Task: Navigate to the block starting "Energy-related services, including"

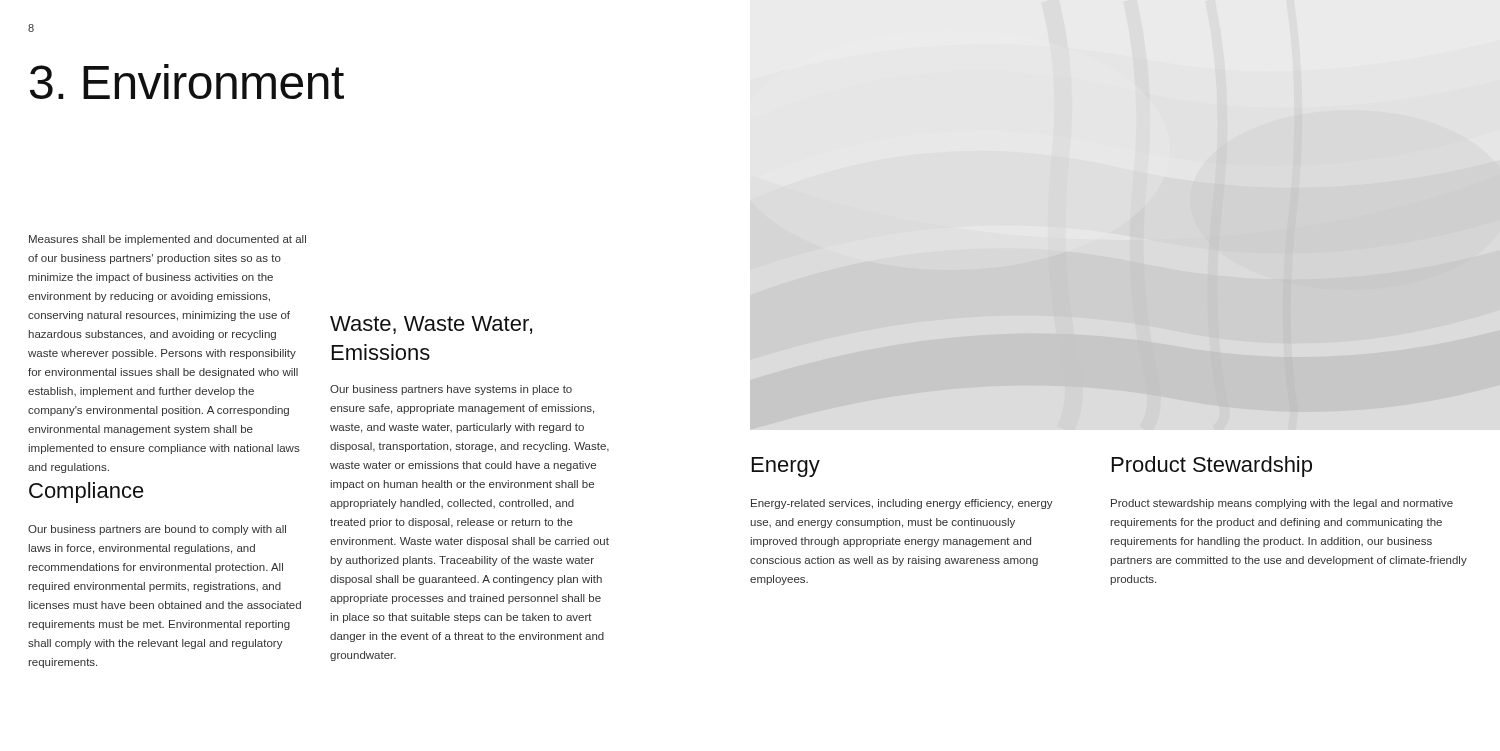Action: (905, 541)
